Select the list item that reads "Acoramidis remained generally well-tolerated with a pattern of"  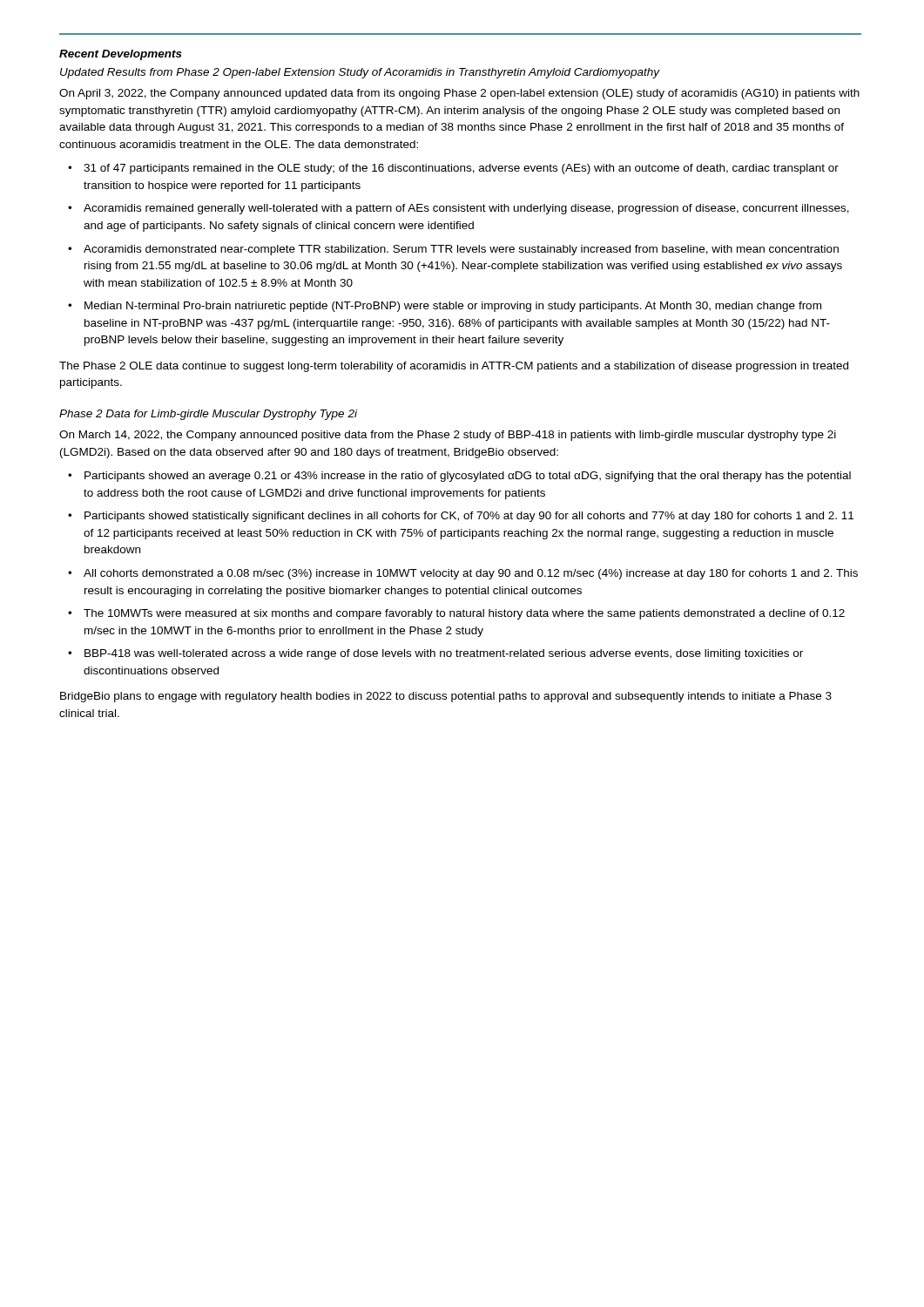tap(467, 217)
